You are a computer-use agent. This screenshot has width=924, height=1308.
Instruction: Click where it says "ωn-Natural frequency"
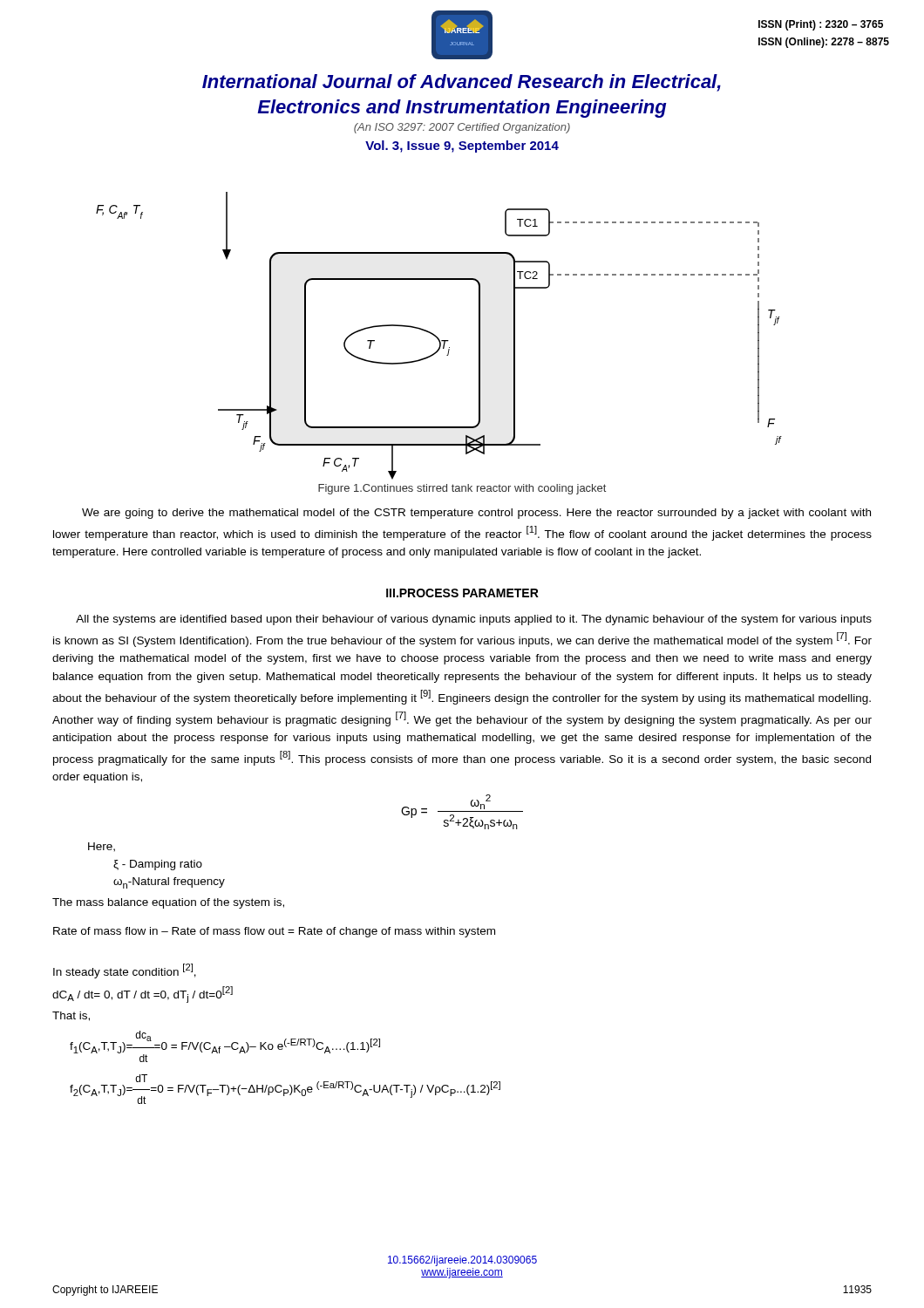click(x=169, y=882)
